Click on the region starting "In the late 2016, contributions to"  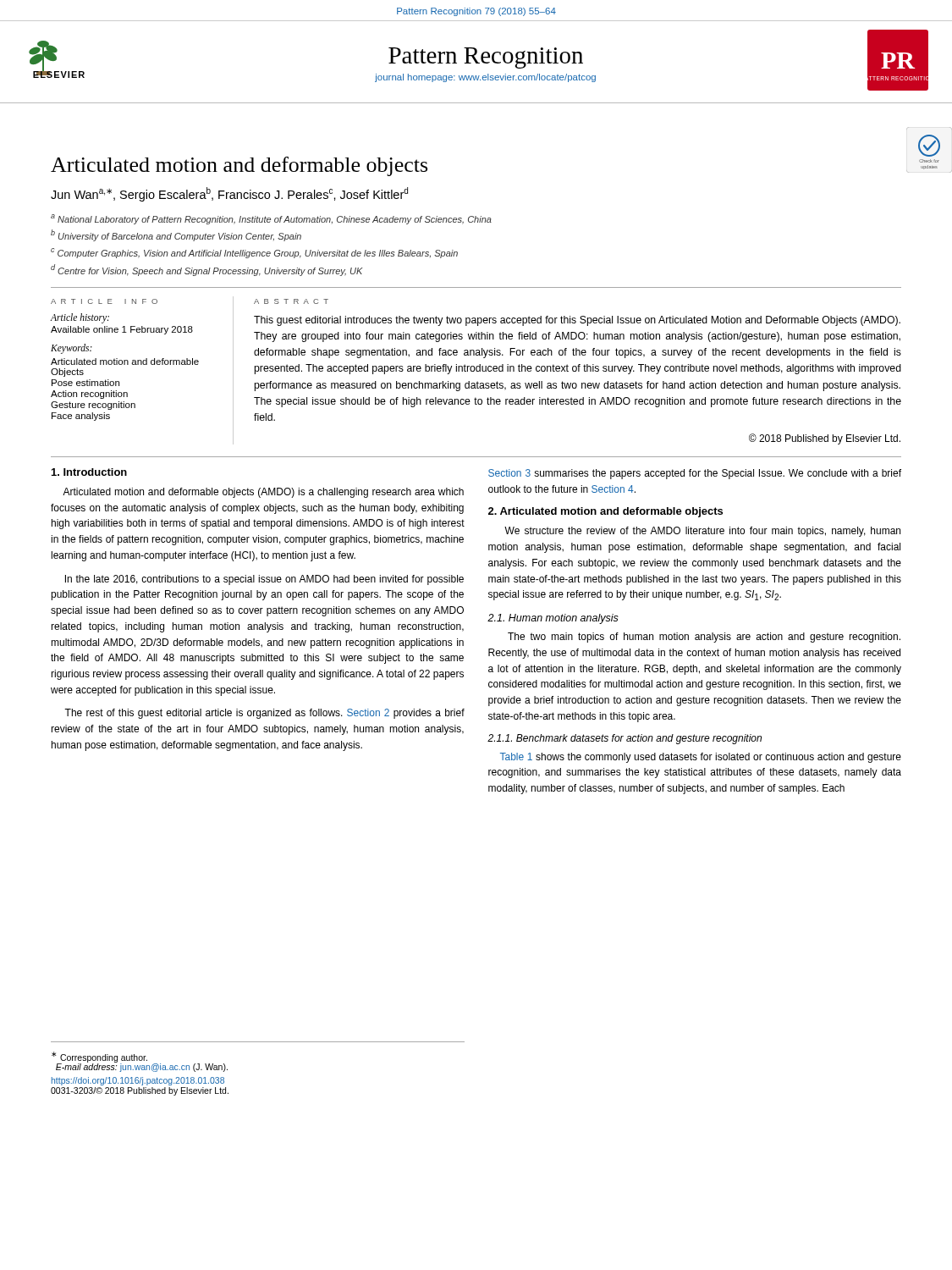point(257,634)
